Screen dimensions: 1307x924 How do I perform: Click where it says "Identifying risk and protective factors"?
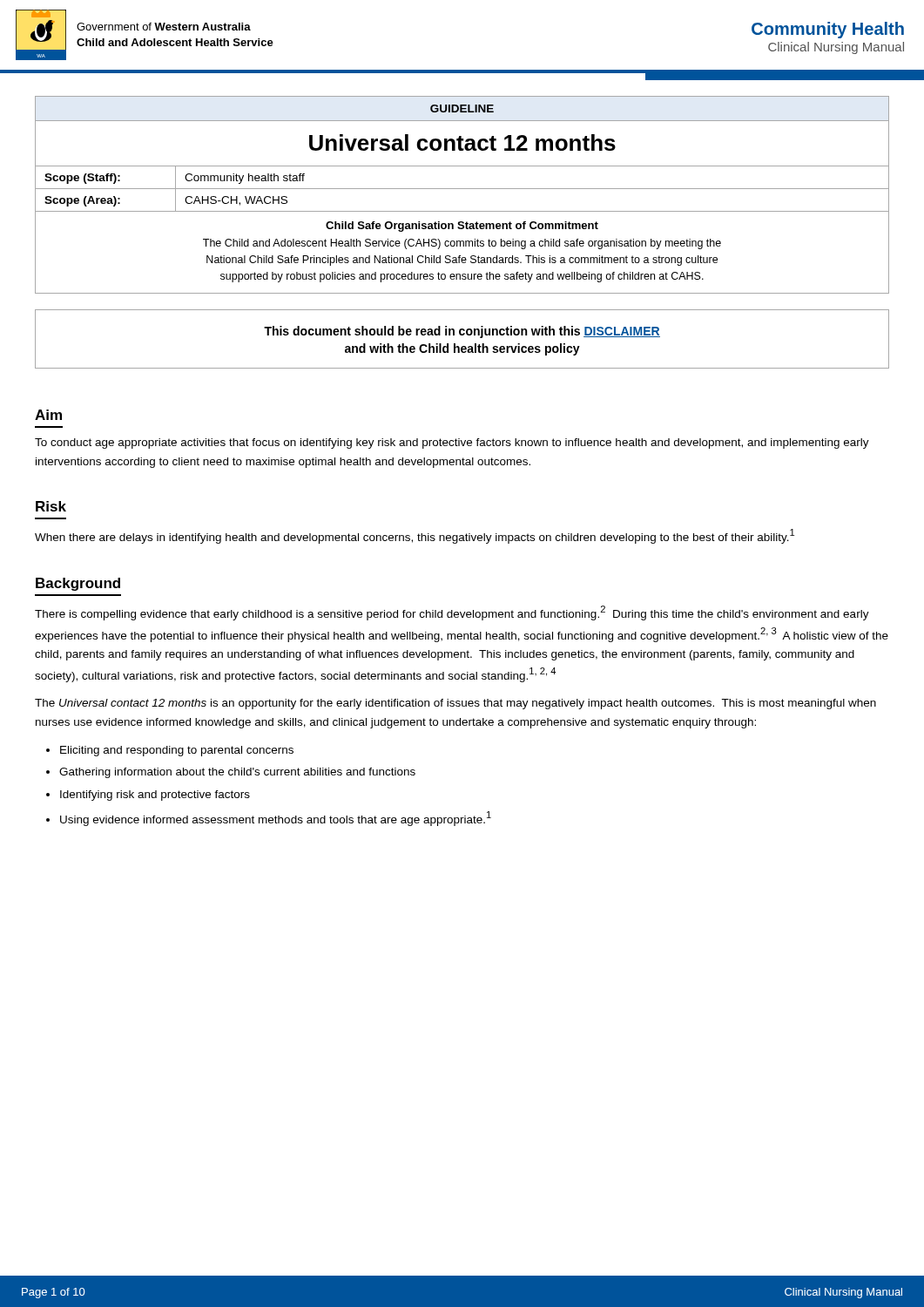(155, 794)
